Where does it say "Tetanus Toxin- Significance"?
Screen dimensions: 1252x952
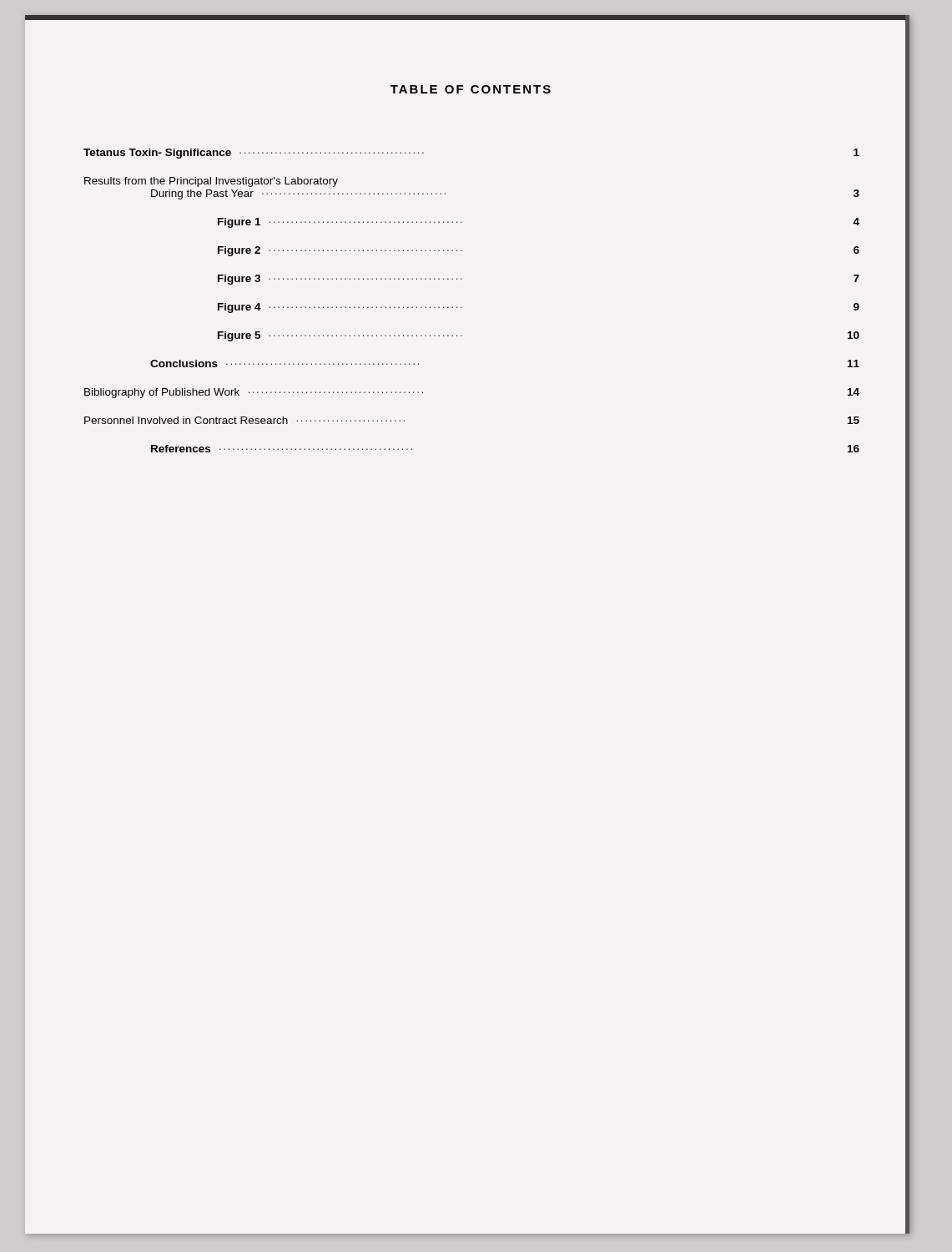[156, 152]
